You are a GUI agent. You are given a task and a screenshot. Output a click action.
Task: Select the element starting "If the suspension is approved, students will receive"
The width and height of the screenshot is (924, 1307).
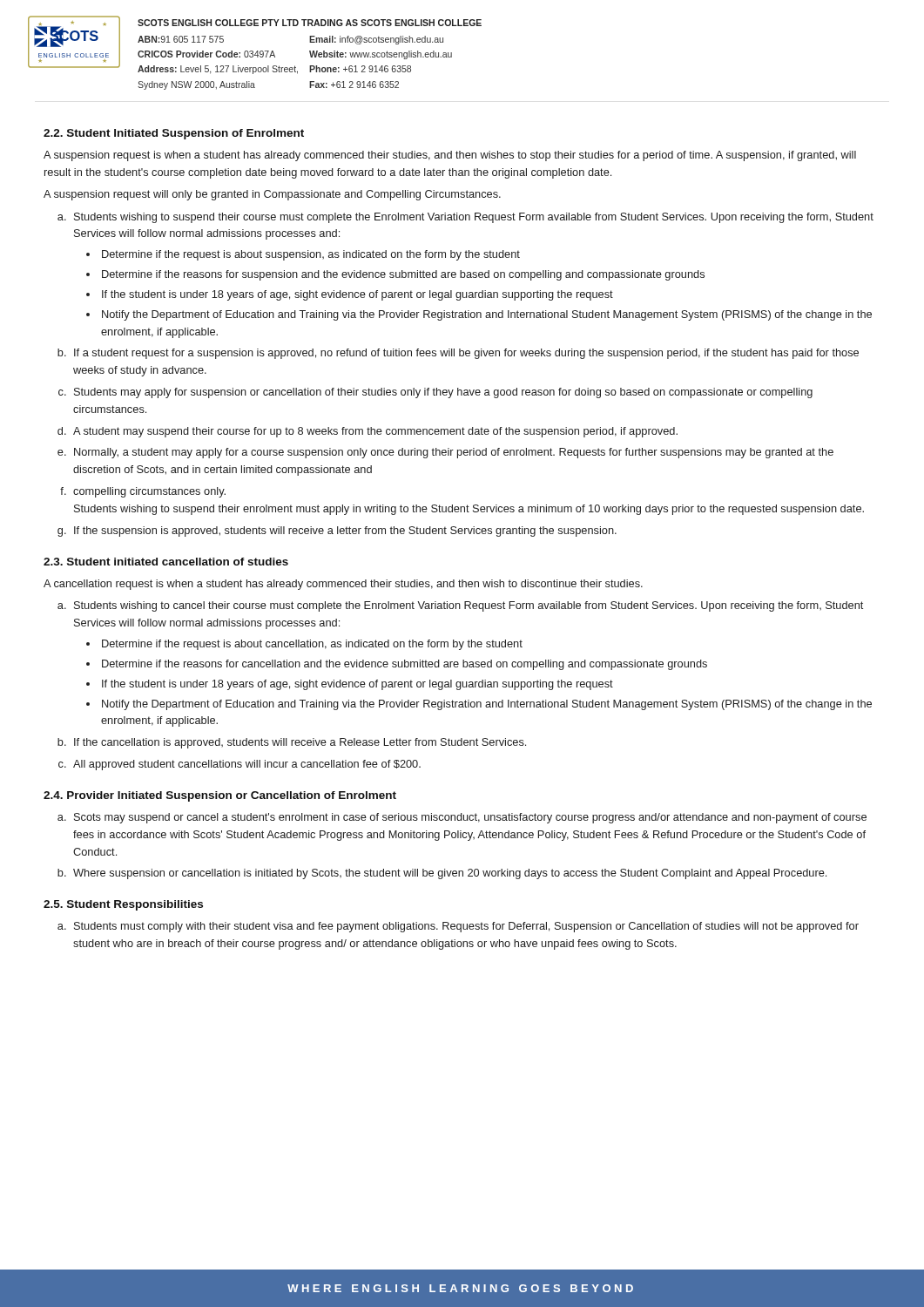click(x=345, y=530)
